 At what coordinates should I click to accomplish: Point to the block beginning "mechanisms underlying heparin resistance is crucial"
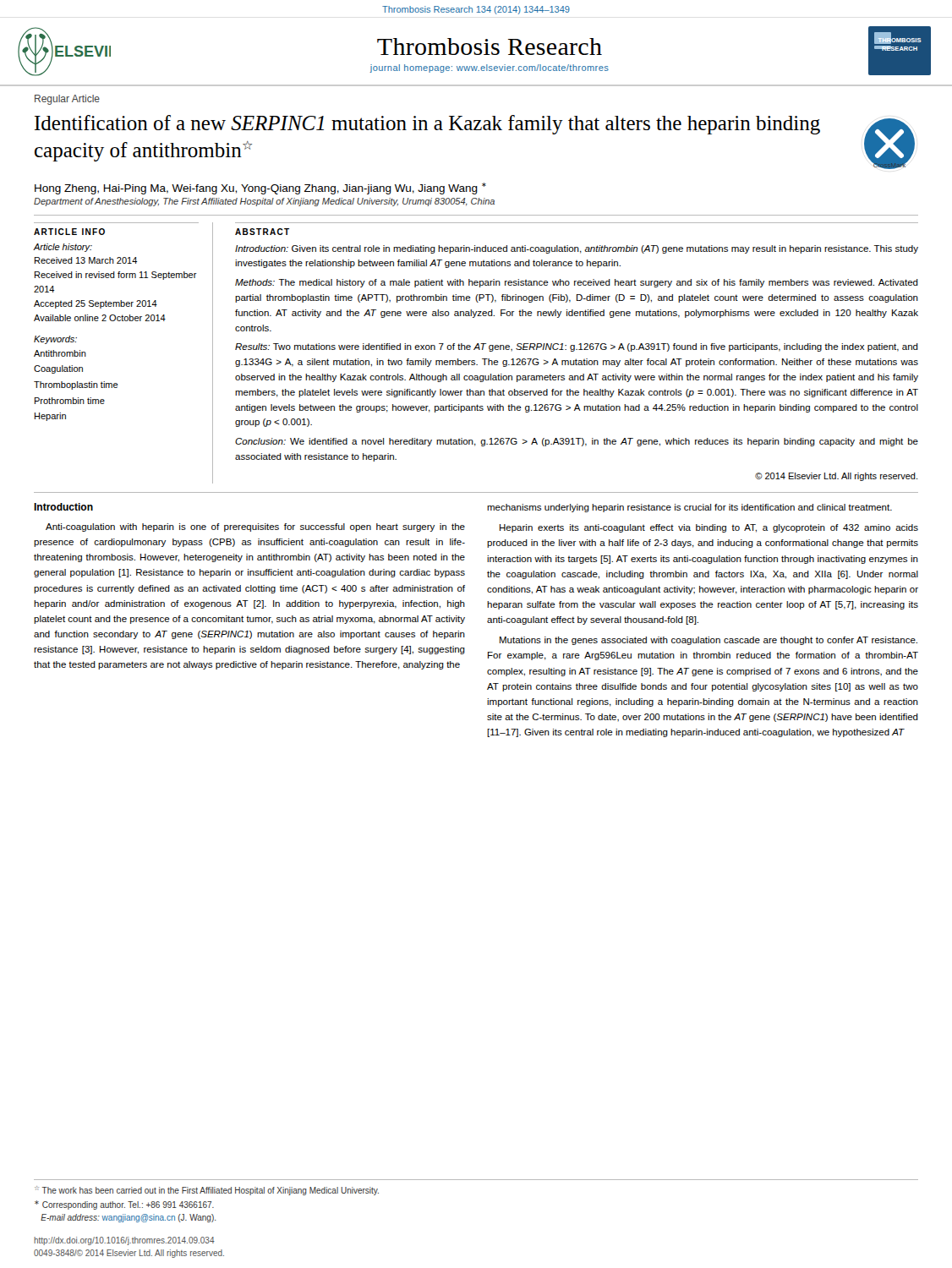pyautogui.click(x=703, y=620)
